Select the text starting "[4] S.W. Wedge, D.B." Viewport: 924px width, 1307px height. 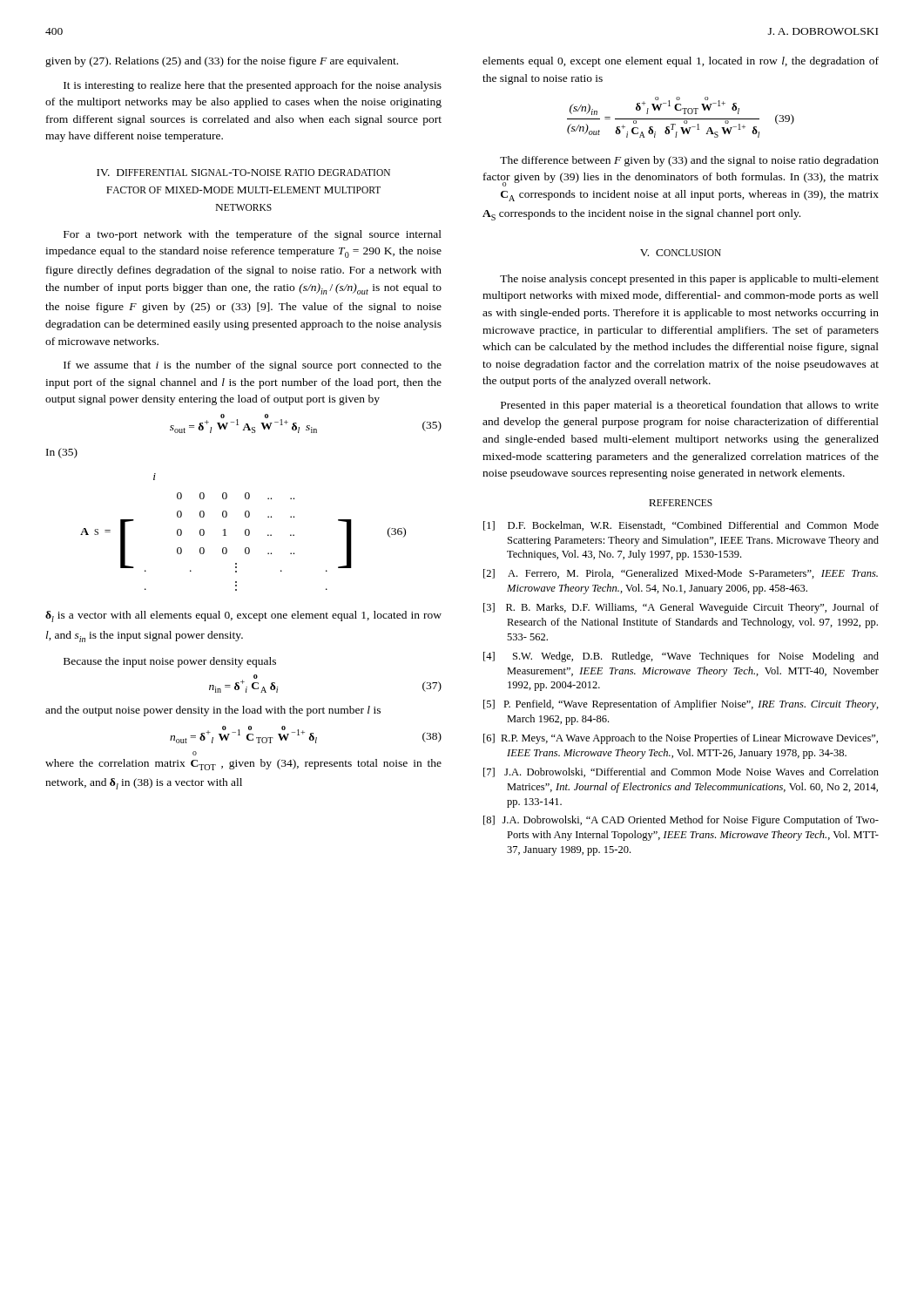pos(681,670)
